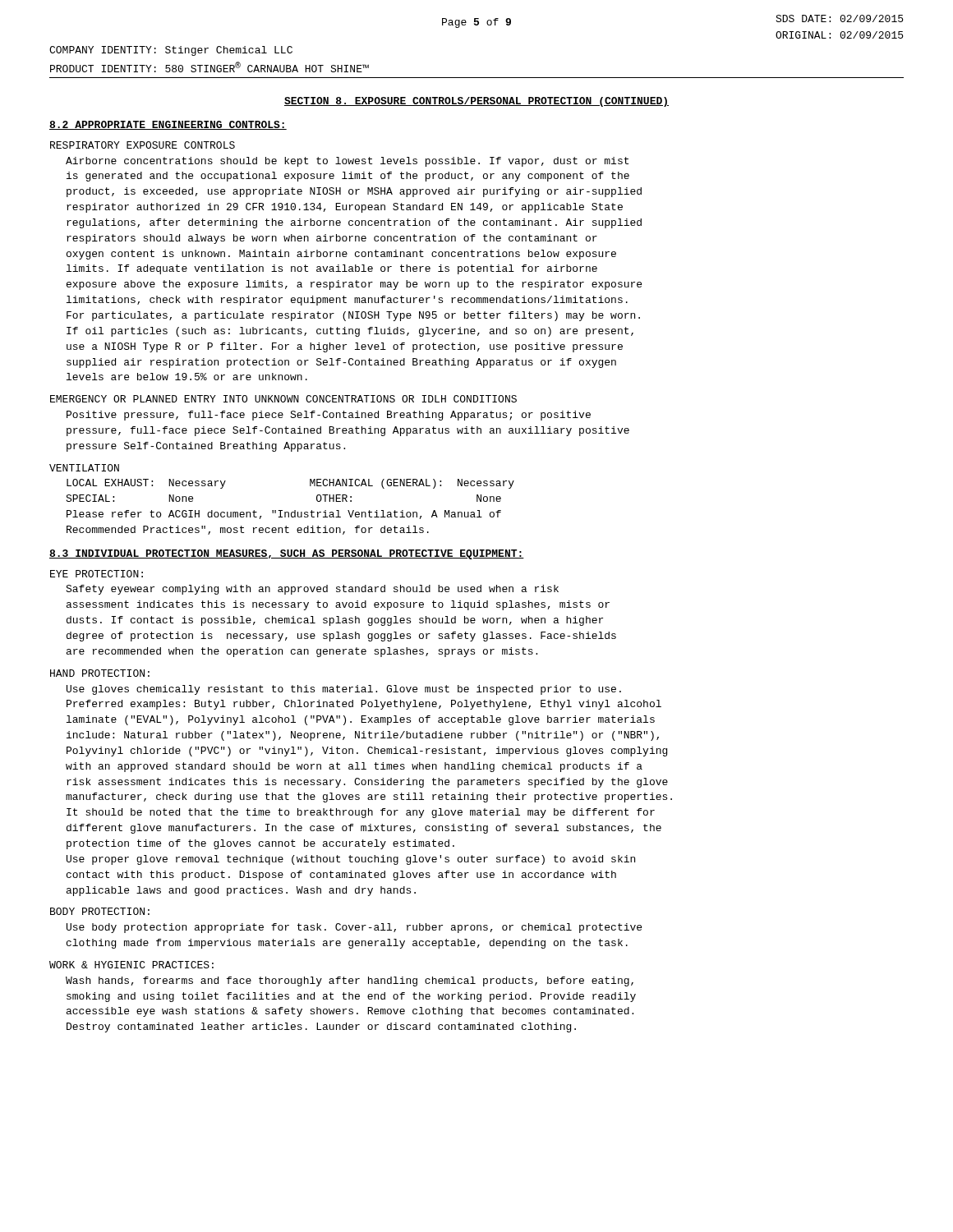Viewport: 953px width, 1232px height.
Task: Locate the block of text that opens with "COMPANY IDENTITY: Stinger Chemical"
Action: (x=209, y=60)
